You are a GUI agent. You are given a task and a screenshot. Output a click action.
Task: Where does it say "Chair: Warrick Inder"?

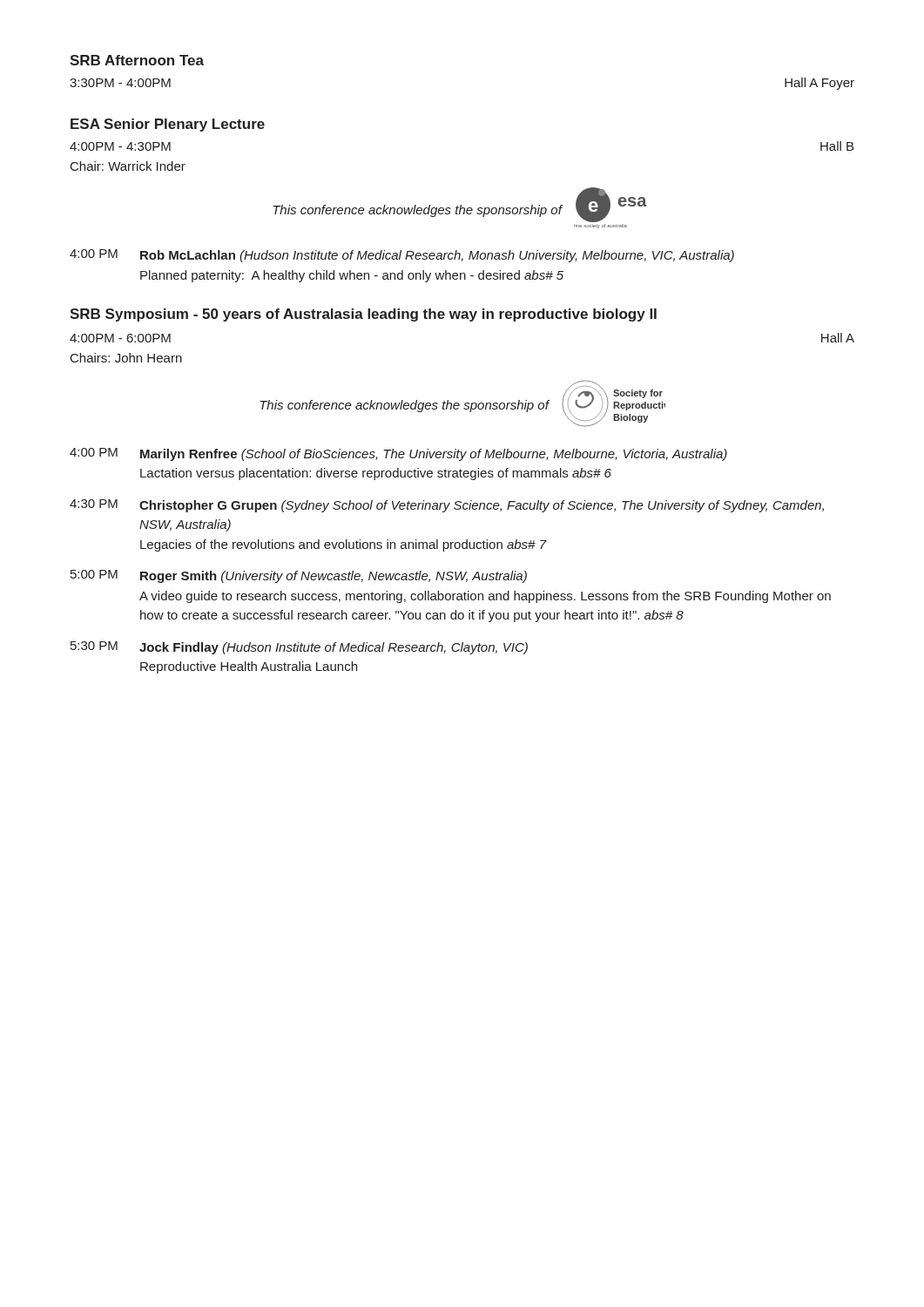click(x=128, y=166)
